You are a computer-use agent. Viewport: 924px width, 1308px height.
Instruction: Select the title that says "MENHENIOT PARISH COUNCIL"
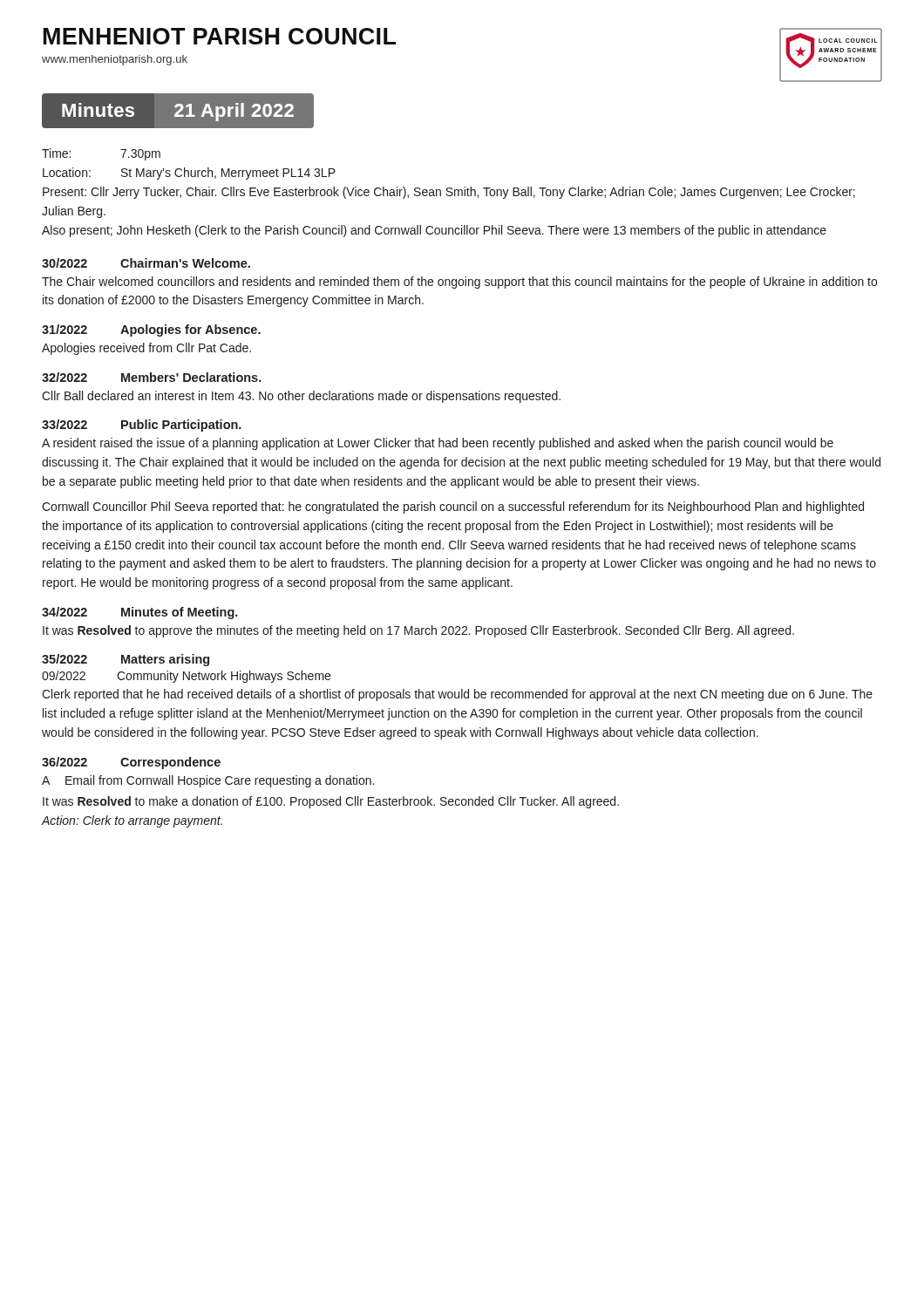point(219,37)
